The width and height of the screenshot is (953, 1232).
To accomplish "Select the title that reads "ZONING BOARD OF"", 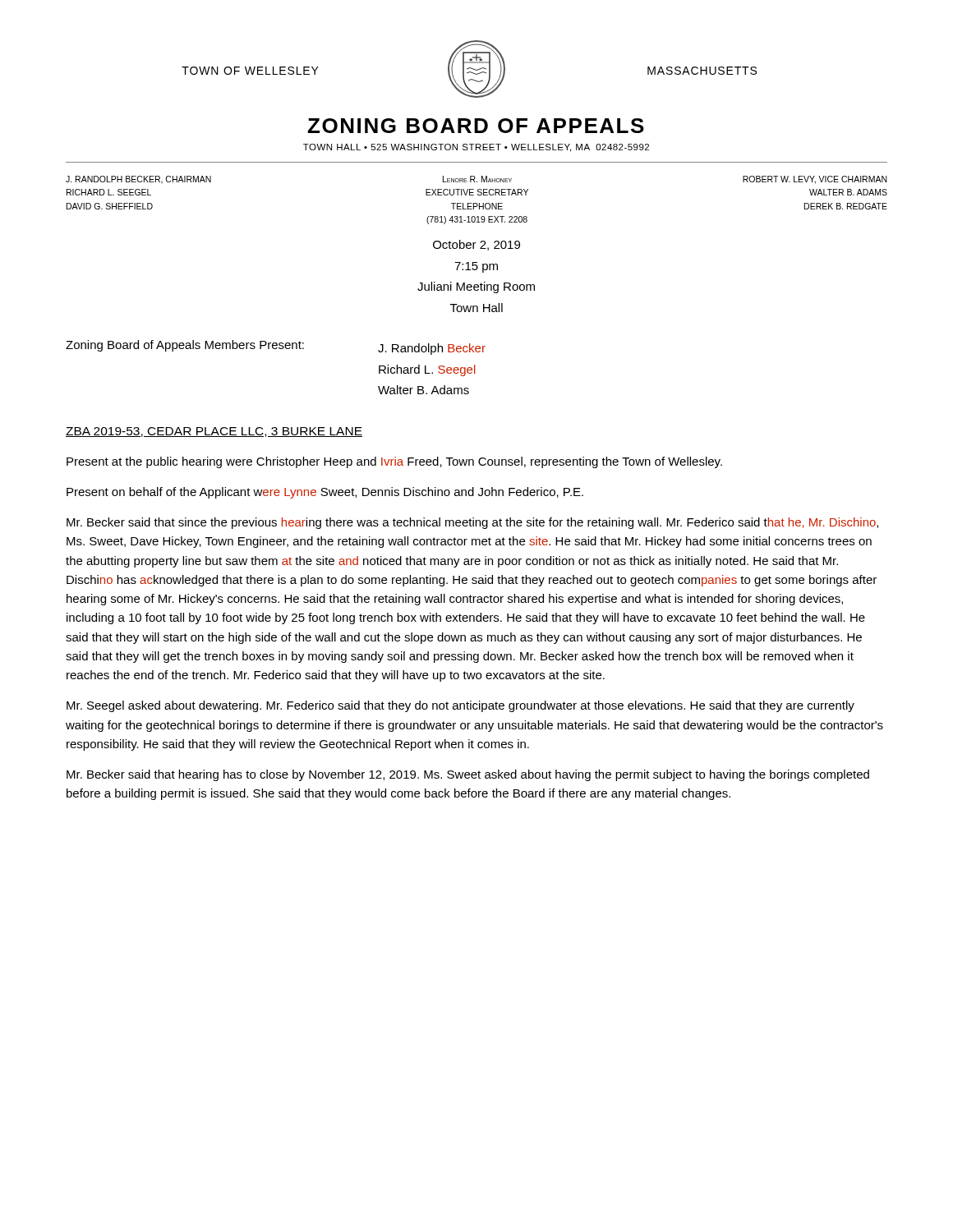I will (x=476, y=126).
